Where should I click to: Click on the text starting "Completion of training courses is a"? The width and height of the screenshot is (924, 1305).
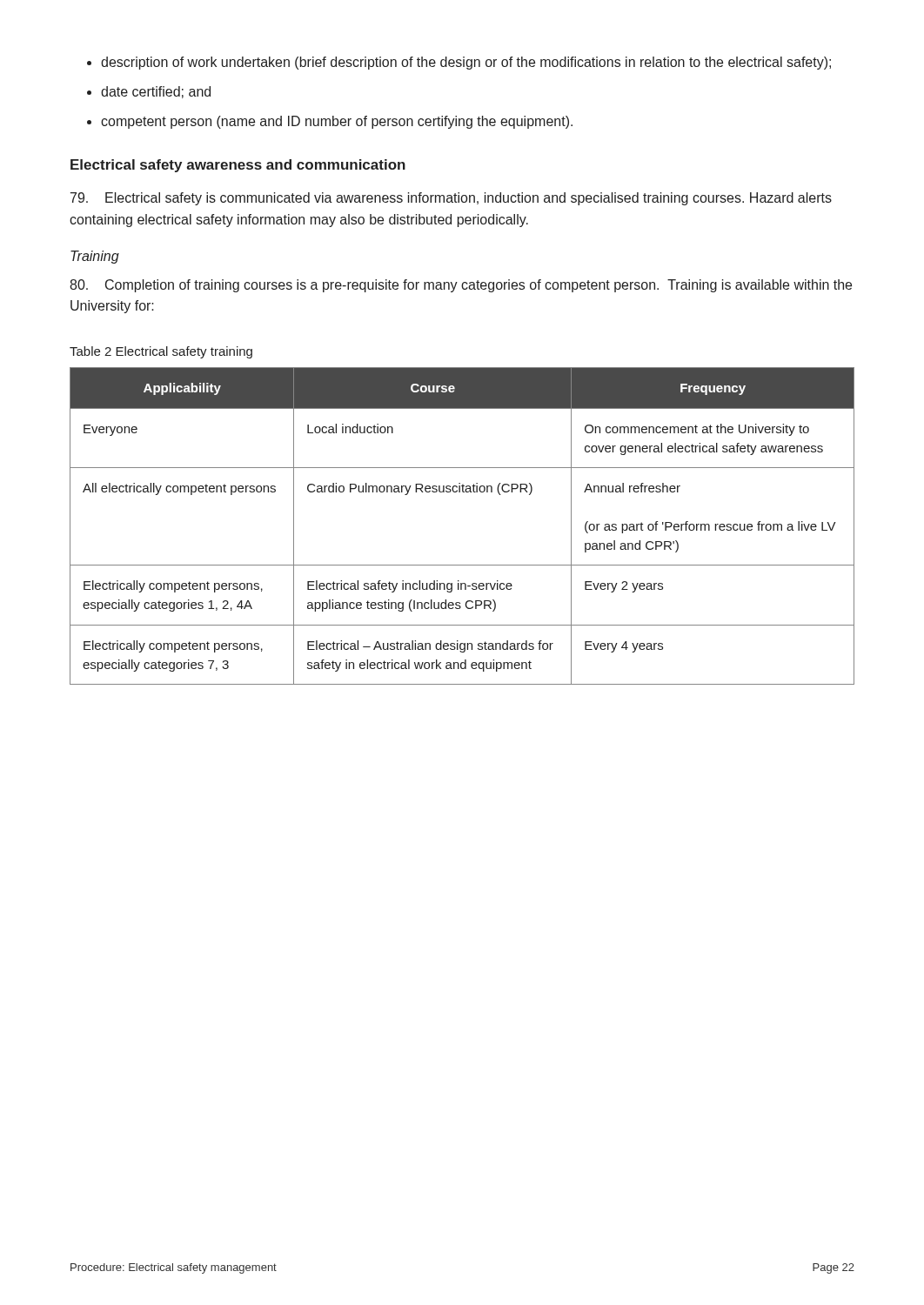pos(461,295)
